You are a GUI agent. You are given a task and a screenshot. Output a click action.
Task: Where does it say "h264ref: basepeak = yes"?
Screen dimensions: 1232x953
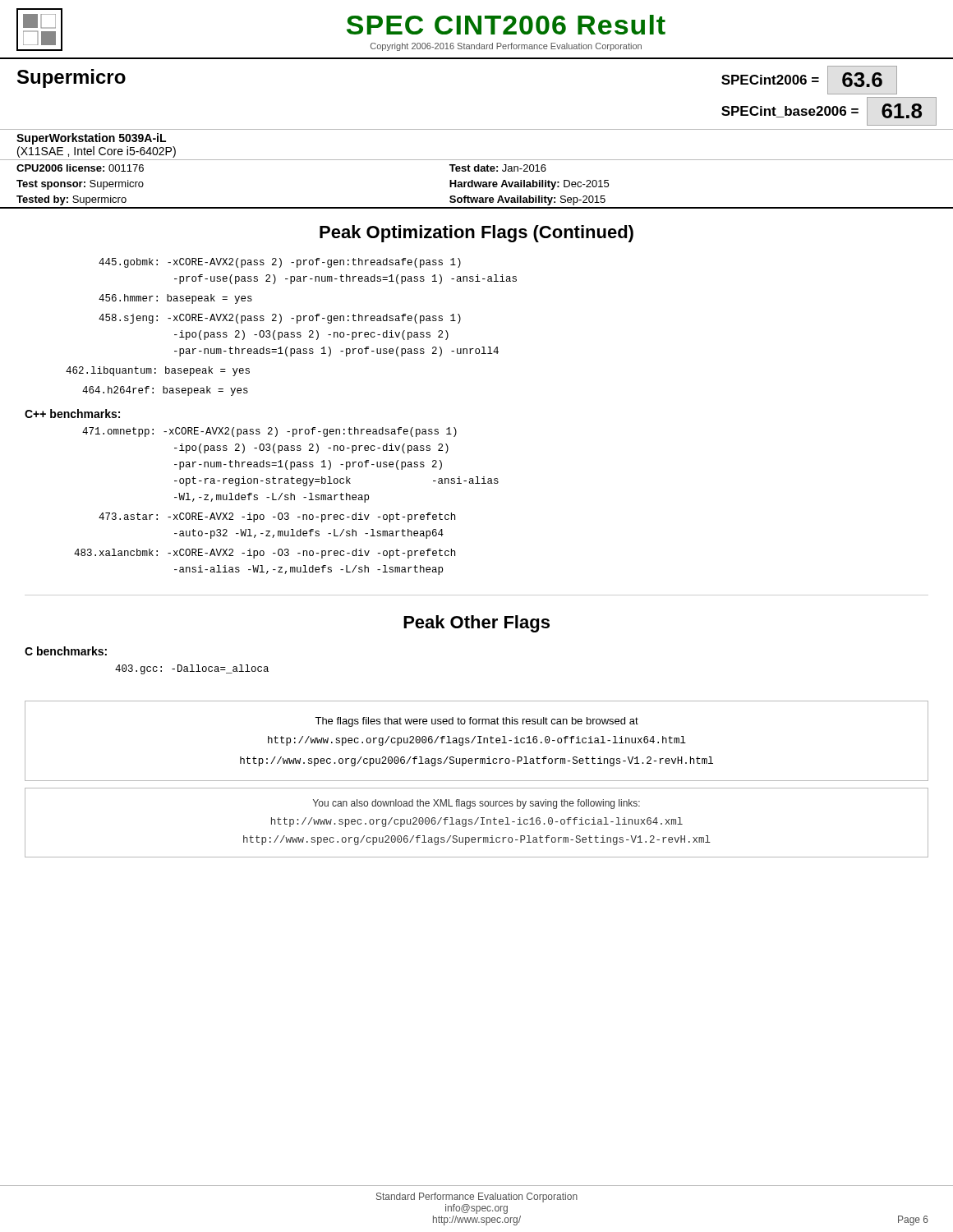coord(165,391)
